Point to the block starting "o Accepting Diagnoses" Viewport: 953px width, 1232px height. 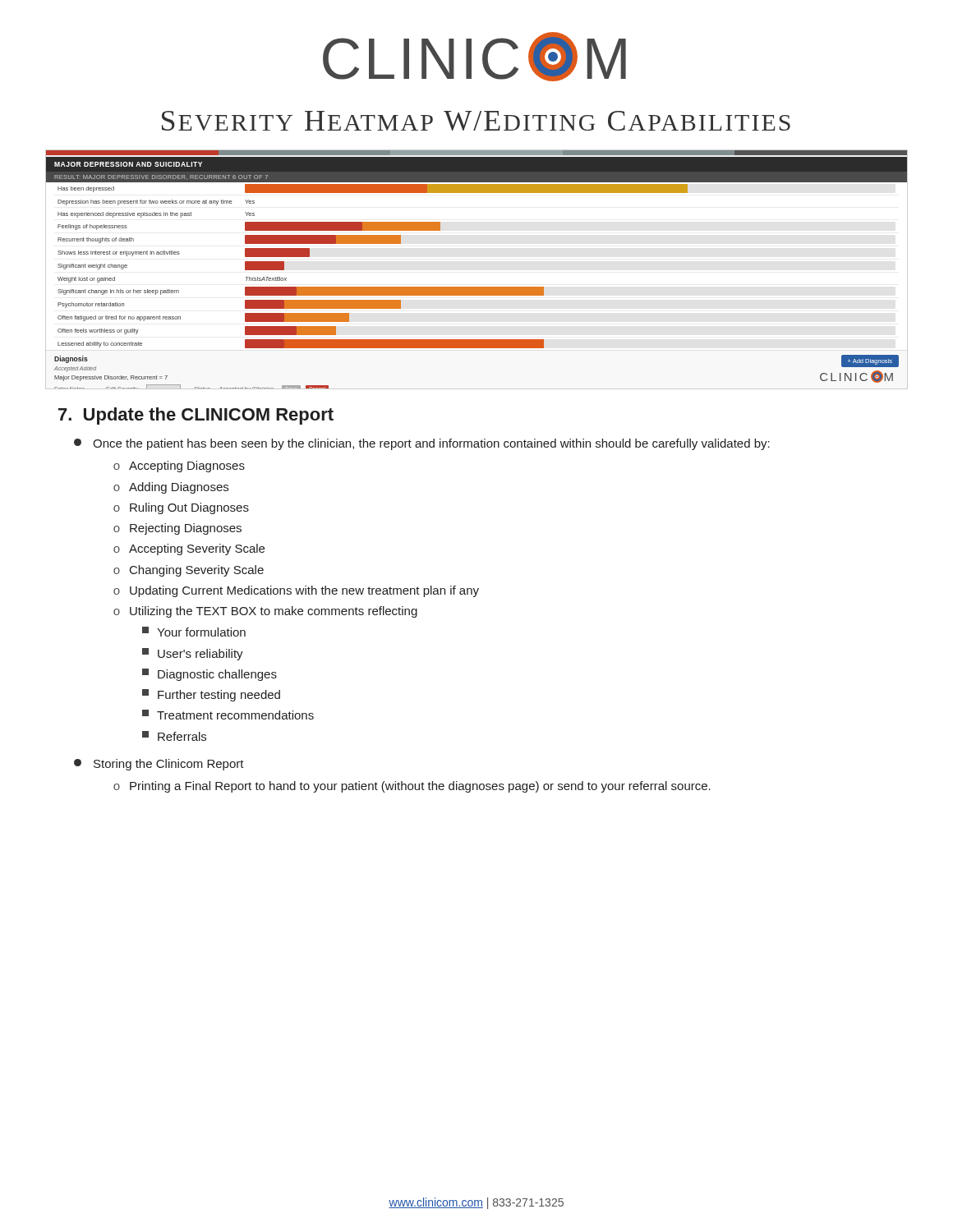(x=177, y=466)
